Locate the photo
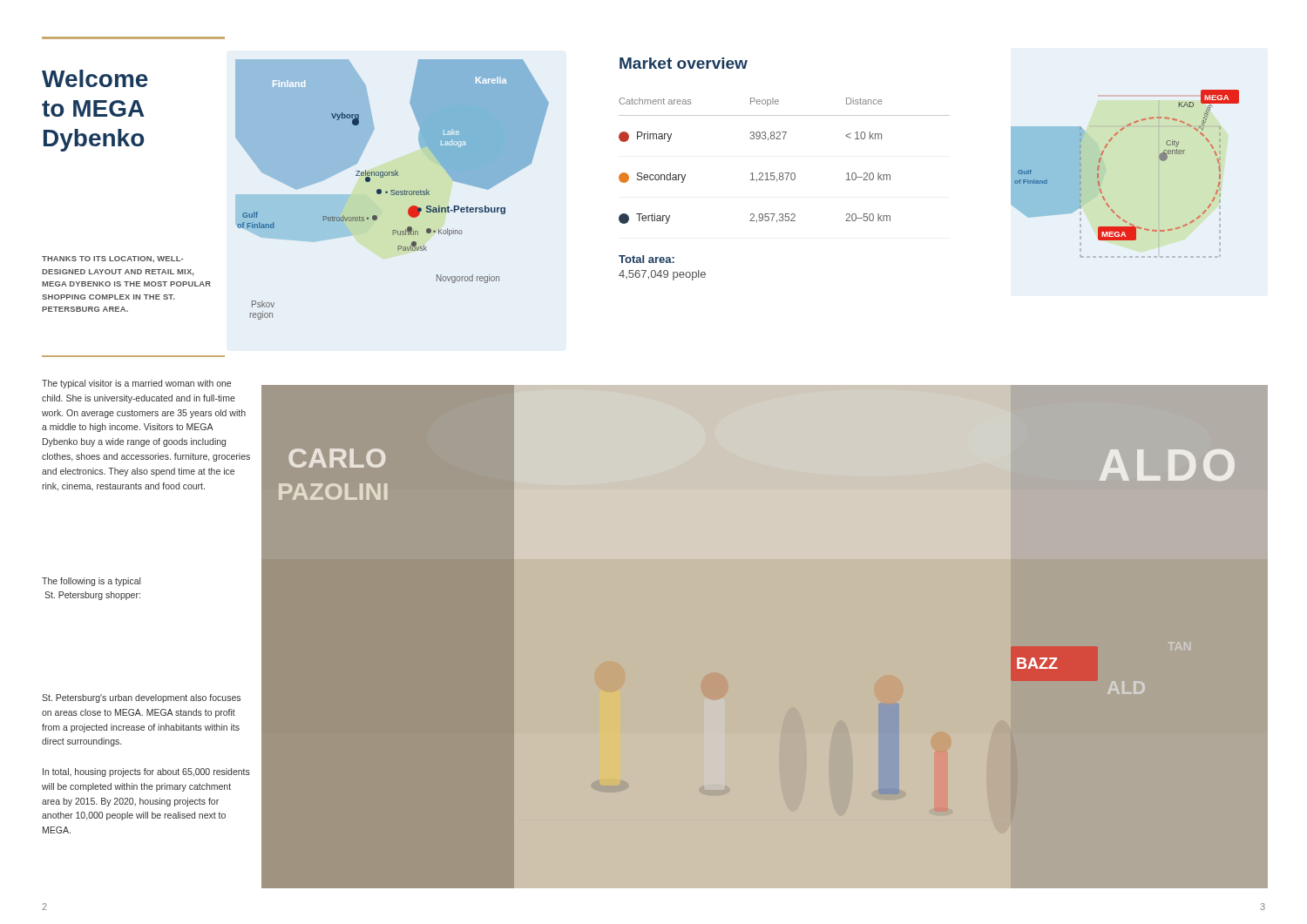This screenshot has width=1307, height=924. [x=765, y=637]
